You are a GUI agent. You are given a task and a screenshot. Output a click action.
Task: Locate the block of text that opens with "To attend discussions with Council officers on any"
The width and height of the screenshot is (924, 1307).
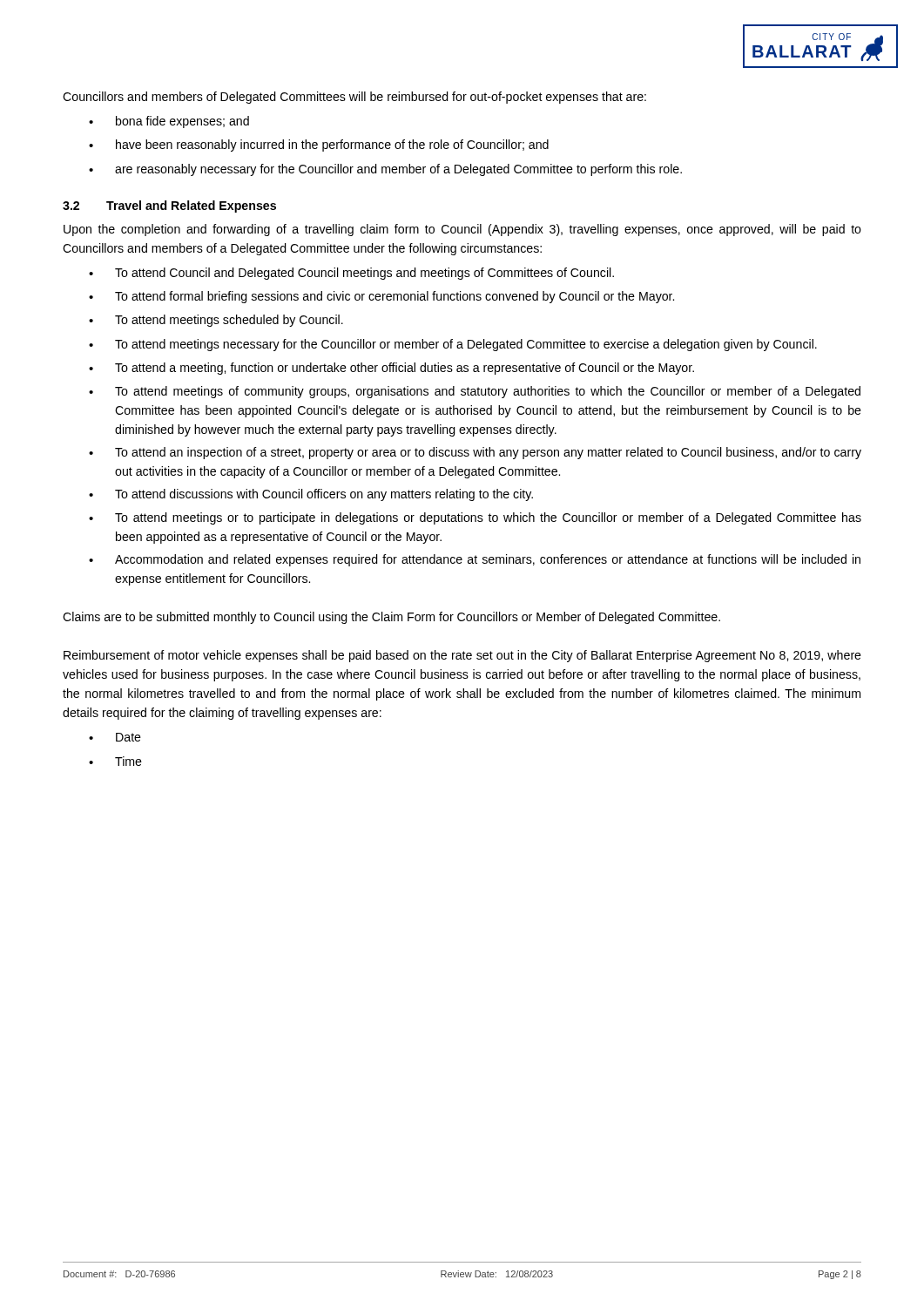click(325, 494)
